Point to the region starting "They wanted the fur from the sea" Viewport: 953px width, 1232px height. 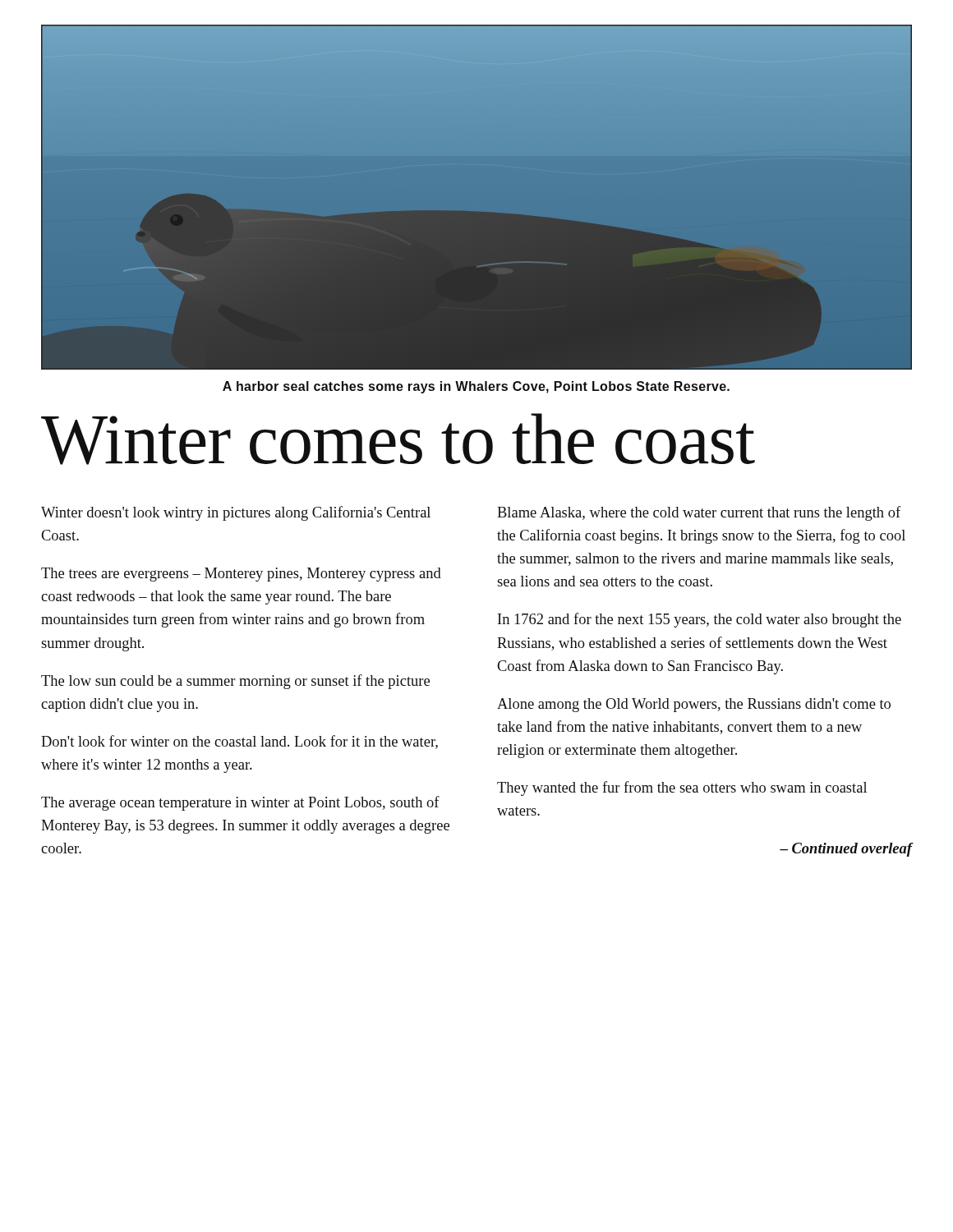(x=705, y=799)
